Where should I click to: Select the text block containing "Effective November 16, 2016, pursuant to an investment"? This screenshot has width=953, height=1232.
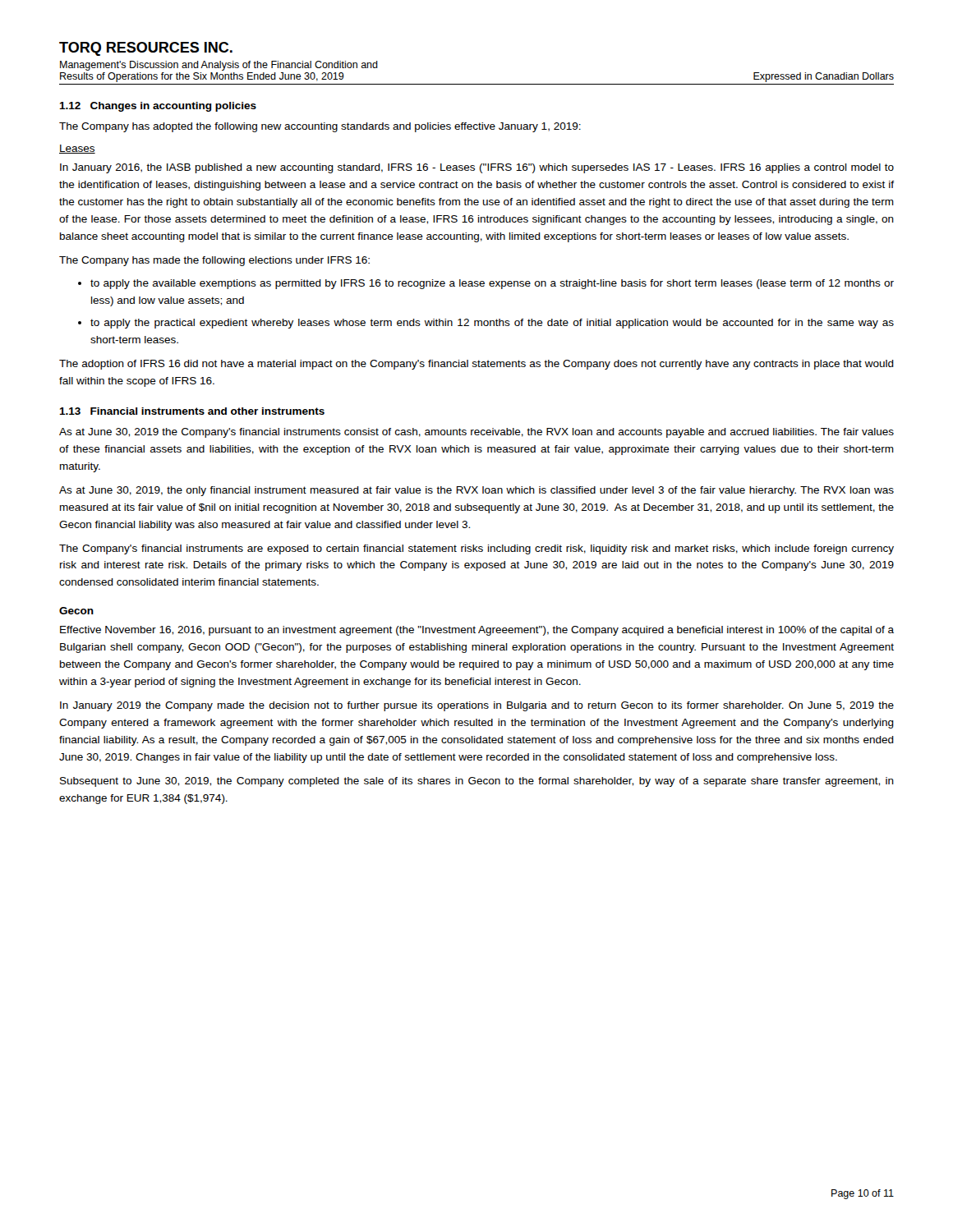[476, 656]
